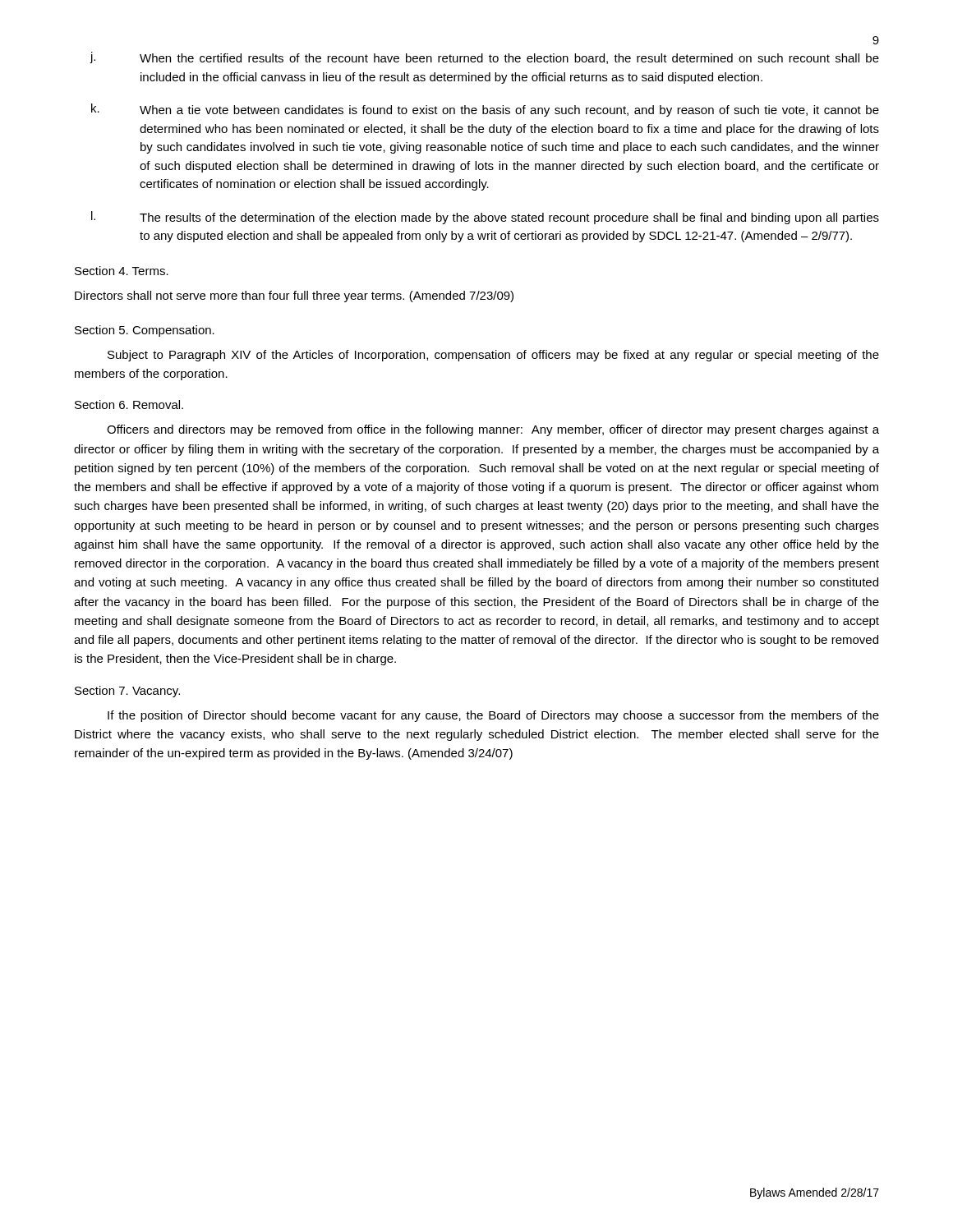Locate the block of text that opens with "l. The results of the determination of"
Image resolution: width=953 pixels, height=1232 pixels.
(476, 227)
